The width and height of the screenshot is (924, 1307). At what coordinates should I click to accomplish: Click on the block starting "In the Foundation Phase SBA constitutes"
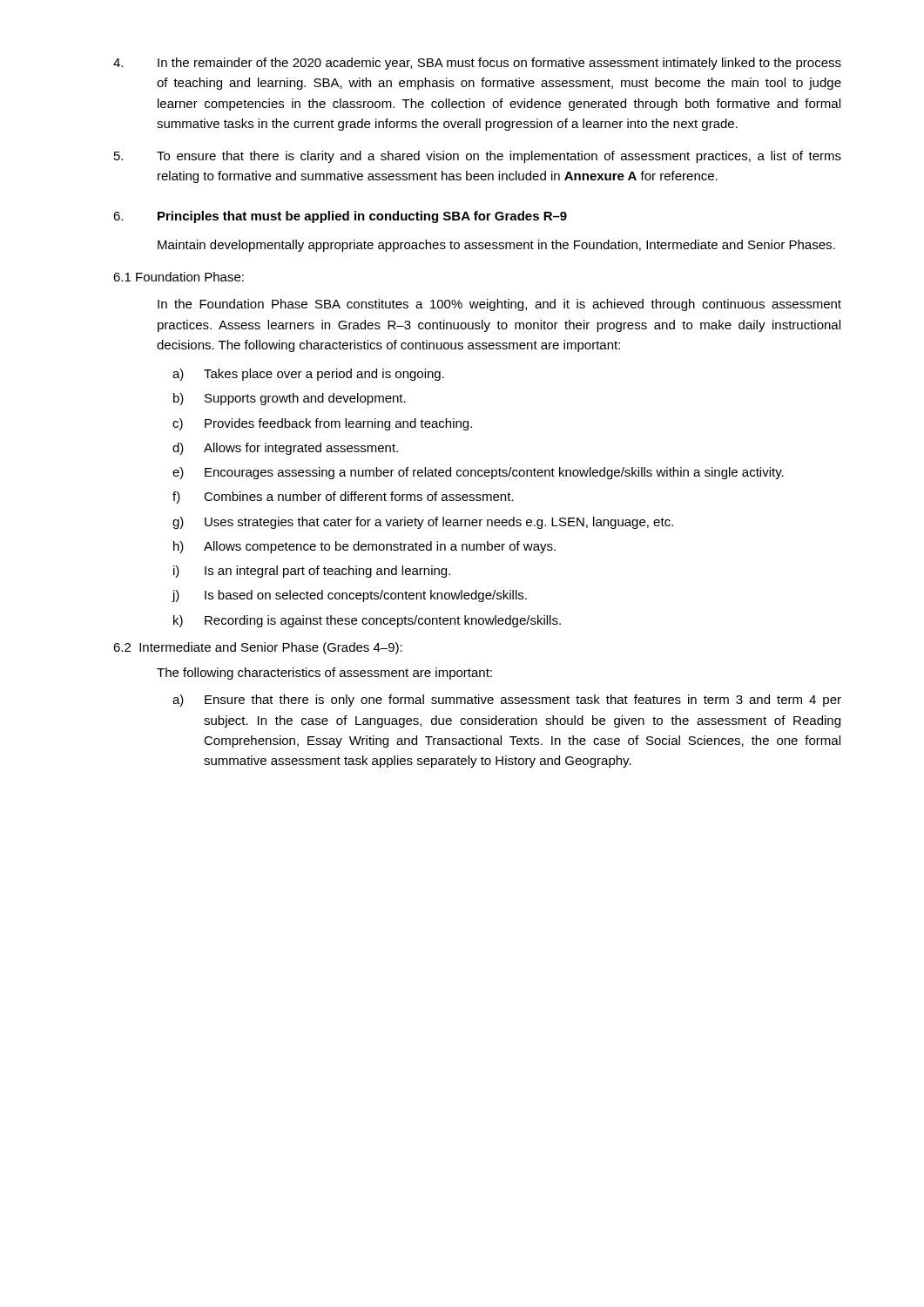[x=499, y=324]
